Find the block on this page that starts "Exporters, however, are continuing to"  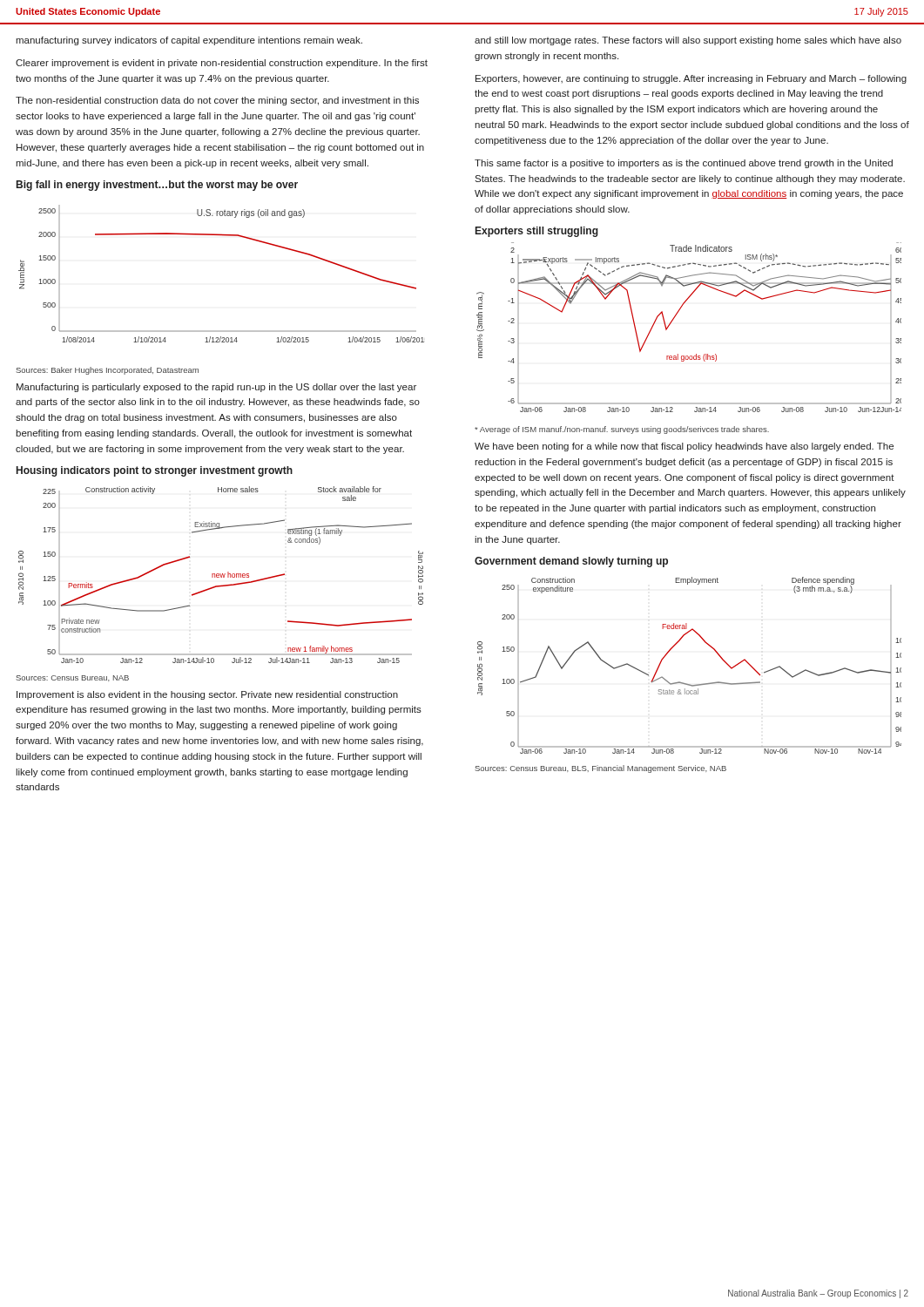pos(692,109)
